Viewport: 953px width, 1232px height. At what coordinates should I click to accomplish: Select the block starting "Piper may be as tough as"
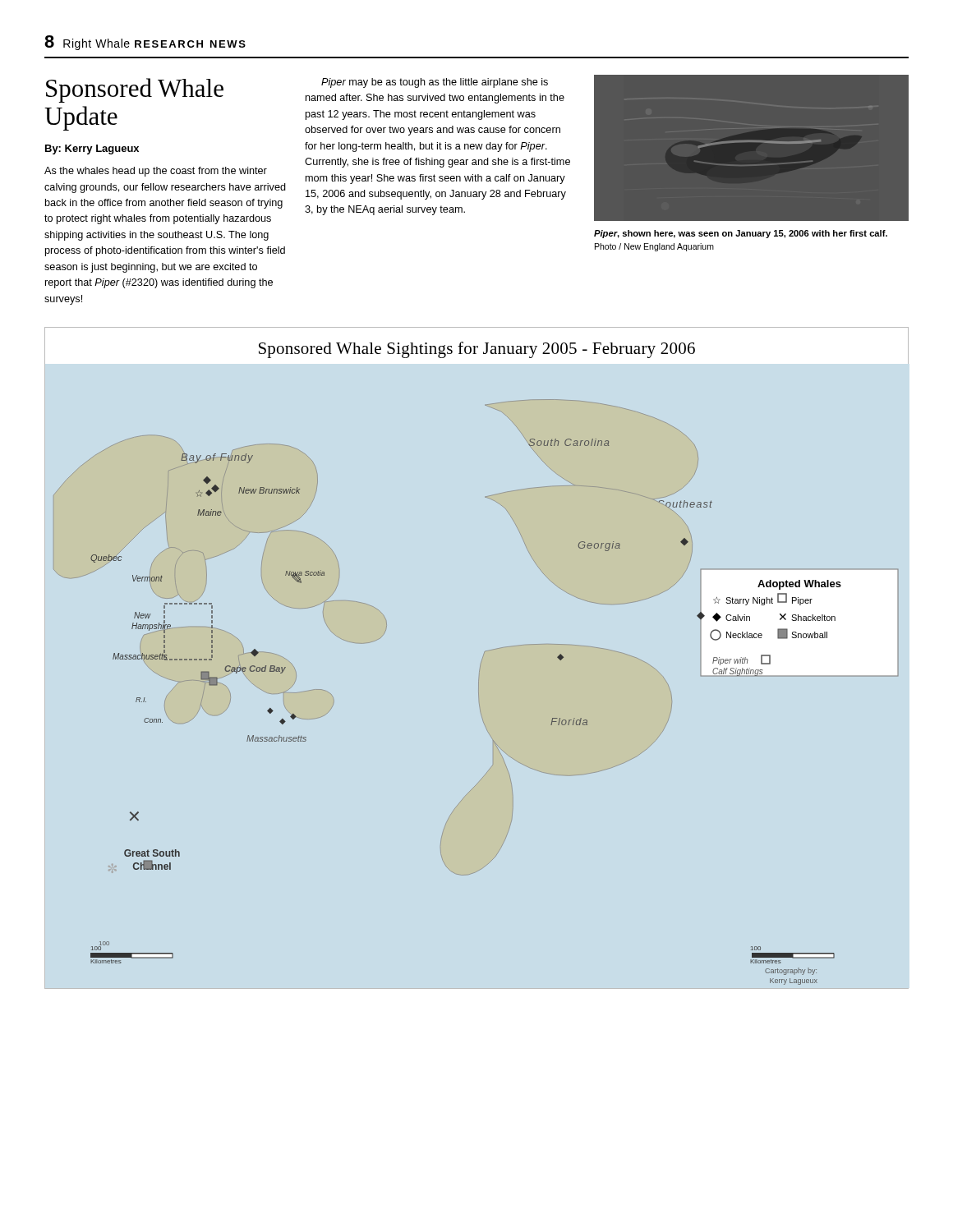click(x=438, y=146)
